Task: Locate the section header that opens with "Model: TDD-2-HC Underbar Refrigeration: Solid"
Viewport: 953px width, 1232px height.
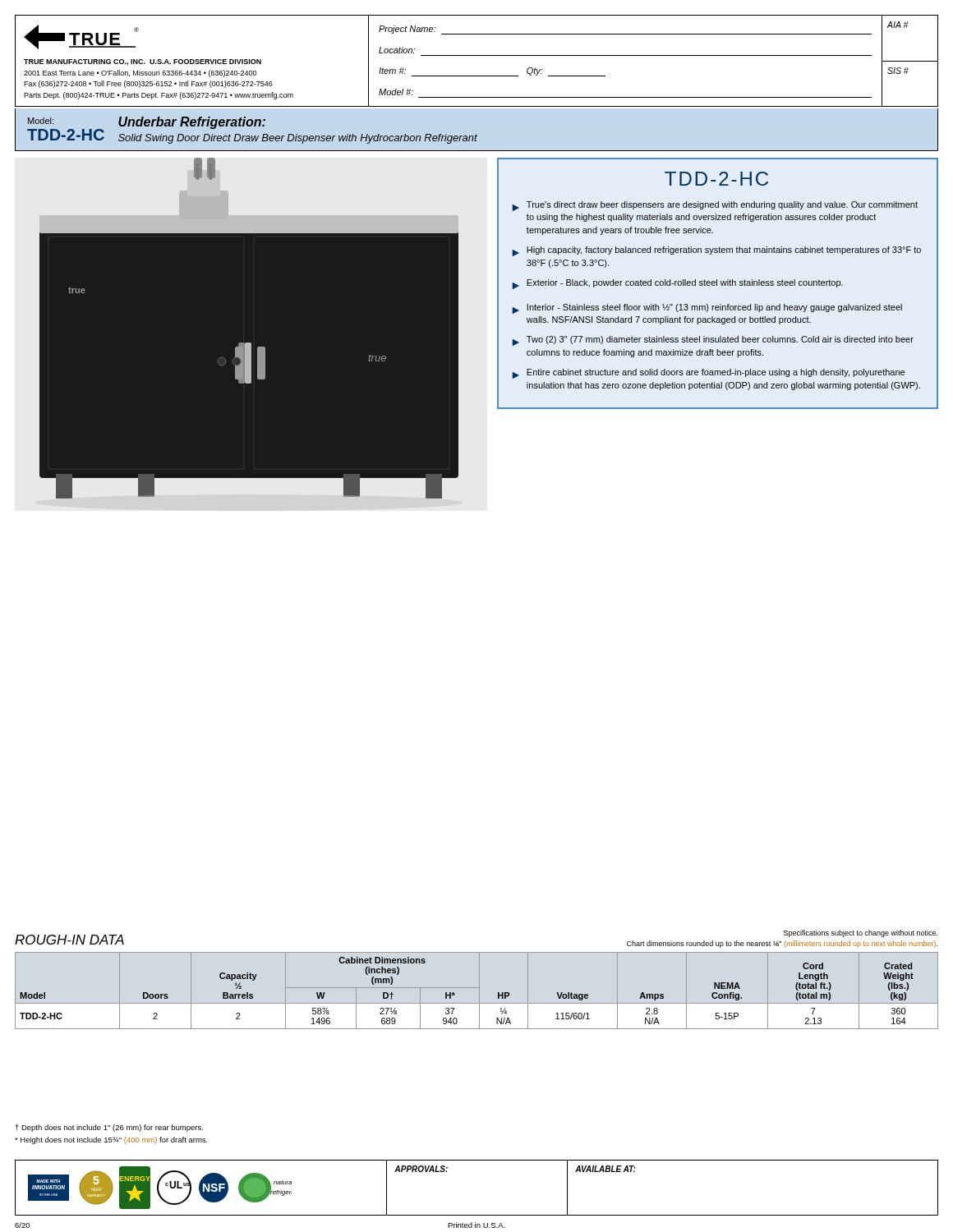Action: tap(252, 129)
